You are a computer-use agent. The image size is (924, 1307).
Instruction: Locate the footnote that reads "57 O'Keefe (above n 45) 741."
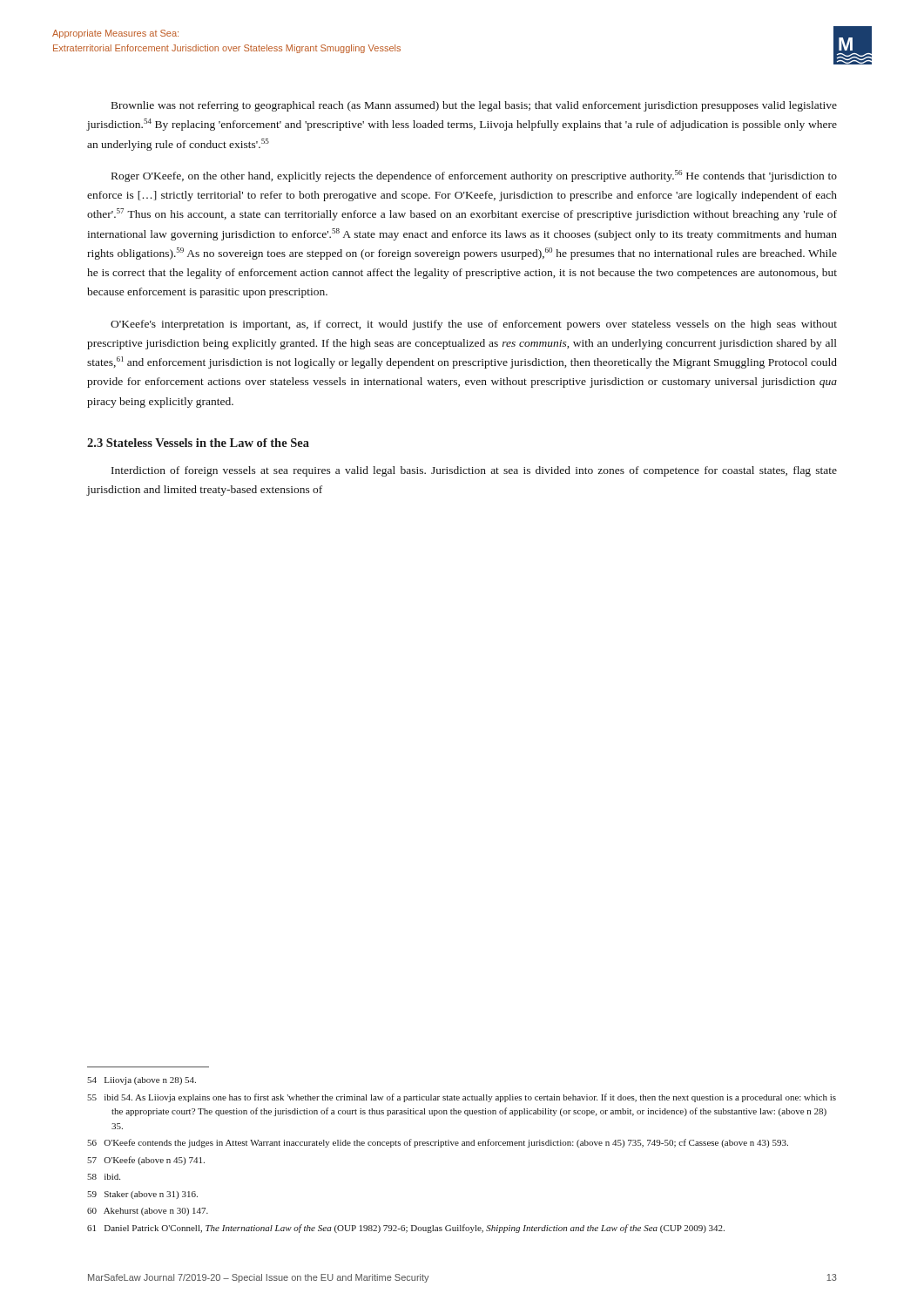tap(146, 1159)
